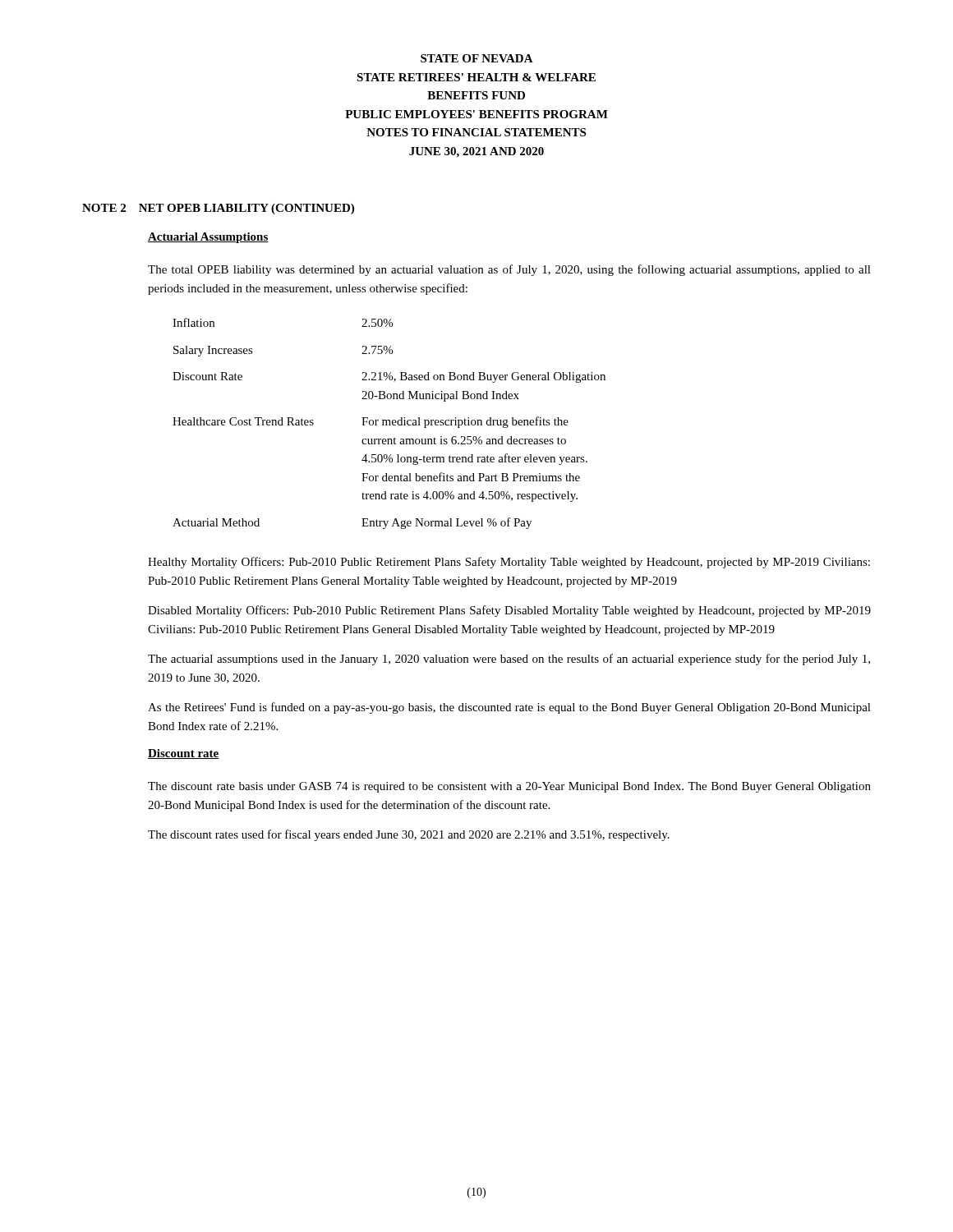This screenshot has width=953, height=1232.
Task: Find the table that mentions "For medical prescription drug"
Action: pos(509,425)
